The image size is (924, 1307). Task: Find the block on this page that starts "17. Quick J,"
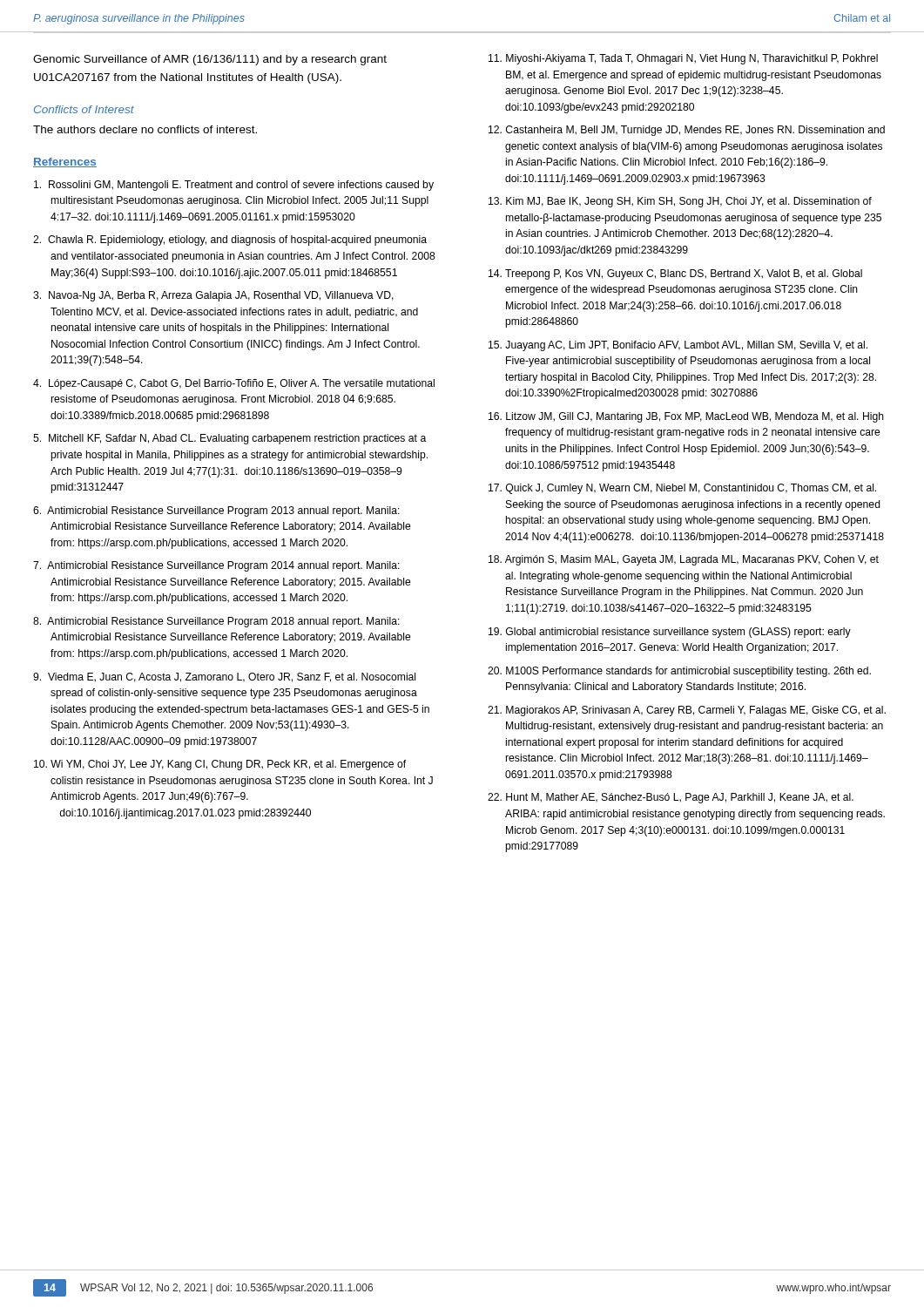tap(686, 512)
